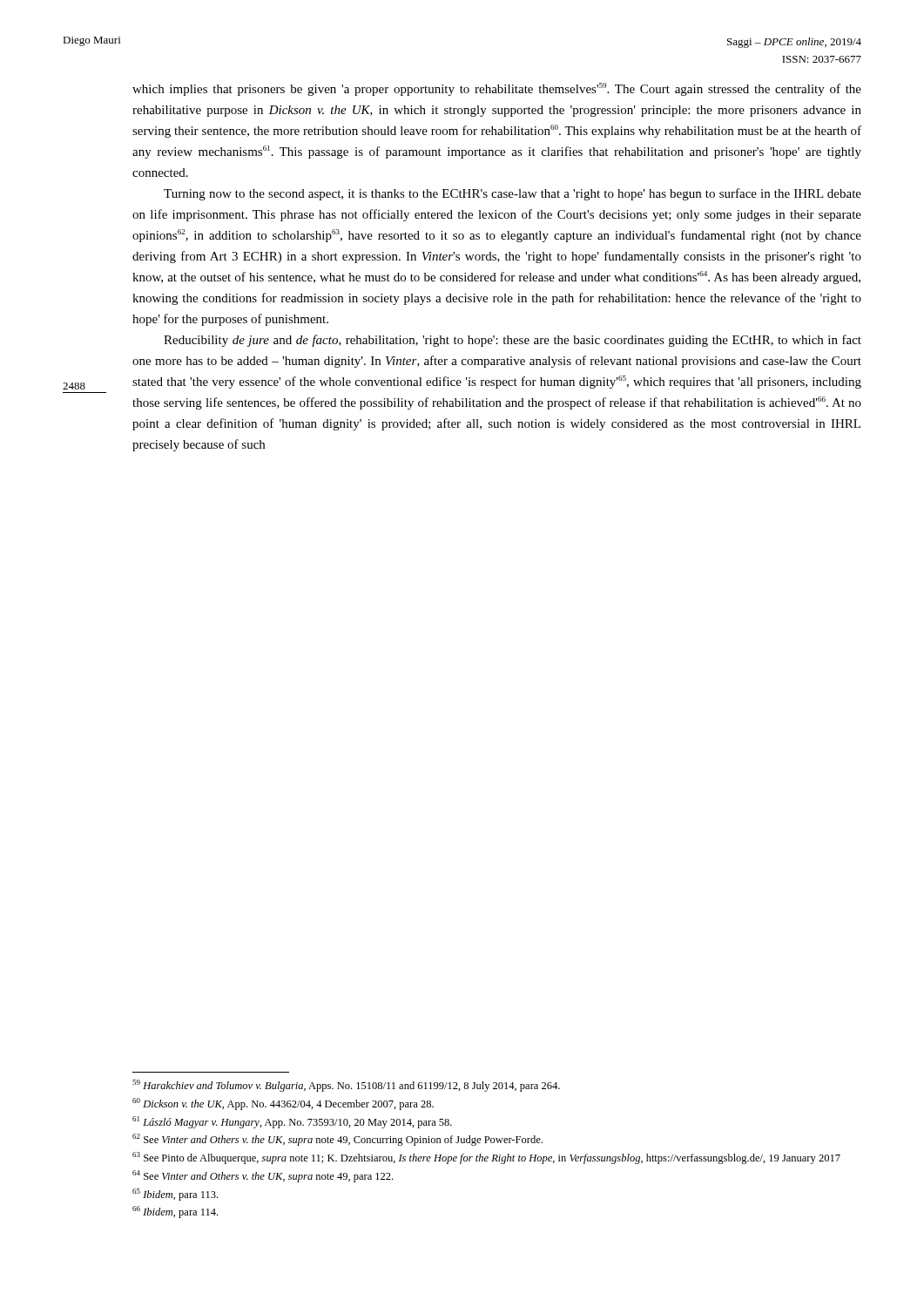Locate the footnote containing "61 László Magyar v. Hungary, App. No."

(x=292, y=1121)
